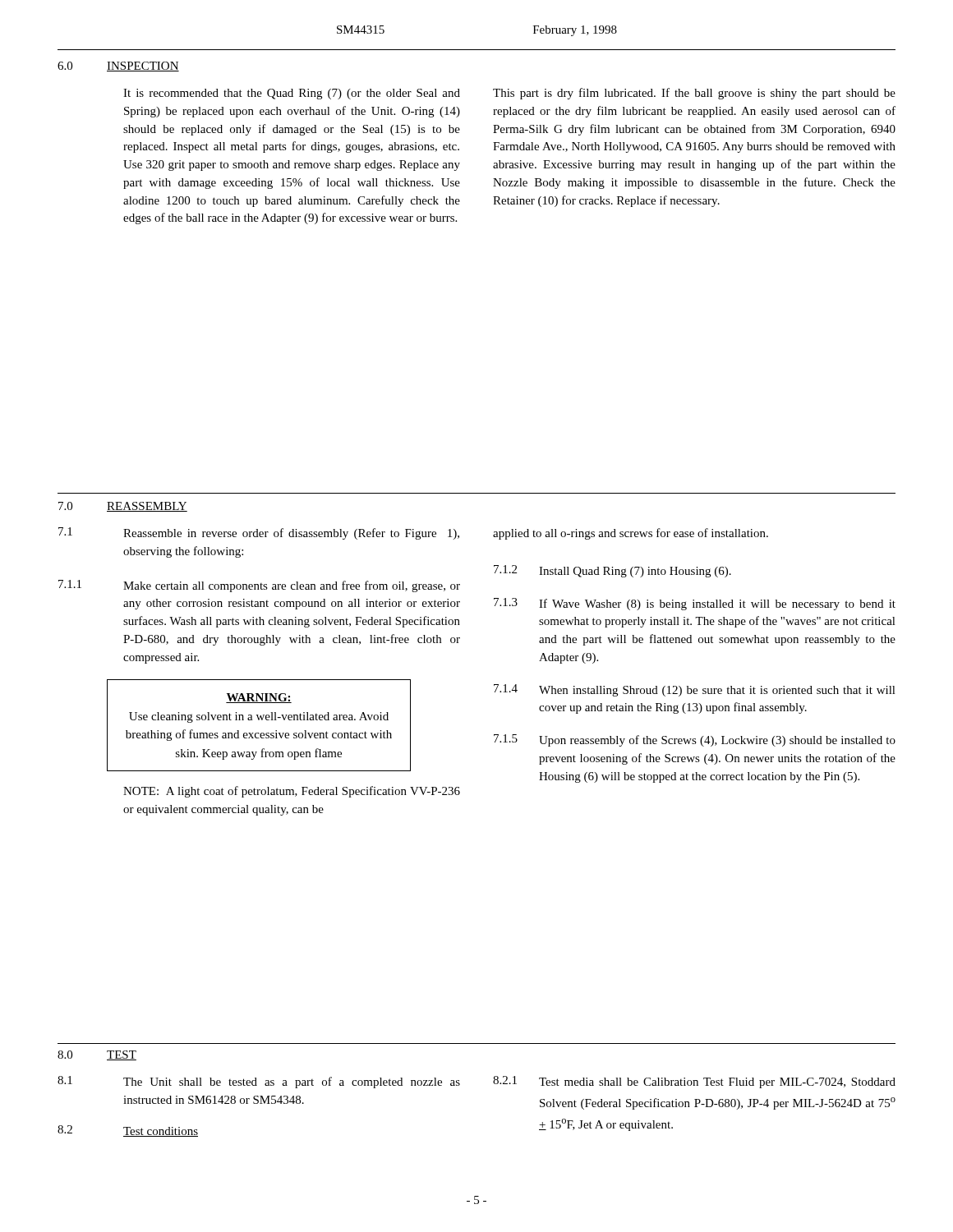
Task: Click on the list item containing "7.1.2 Install Quad Ring (7)"
Action: click(694, 571)
